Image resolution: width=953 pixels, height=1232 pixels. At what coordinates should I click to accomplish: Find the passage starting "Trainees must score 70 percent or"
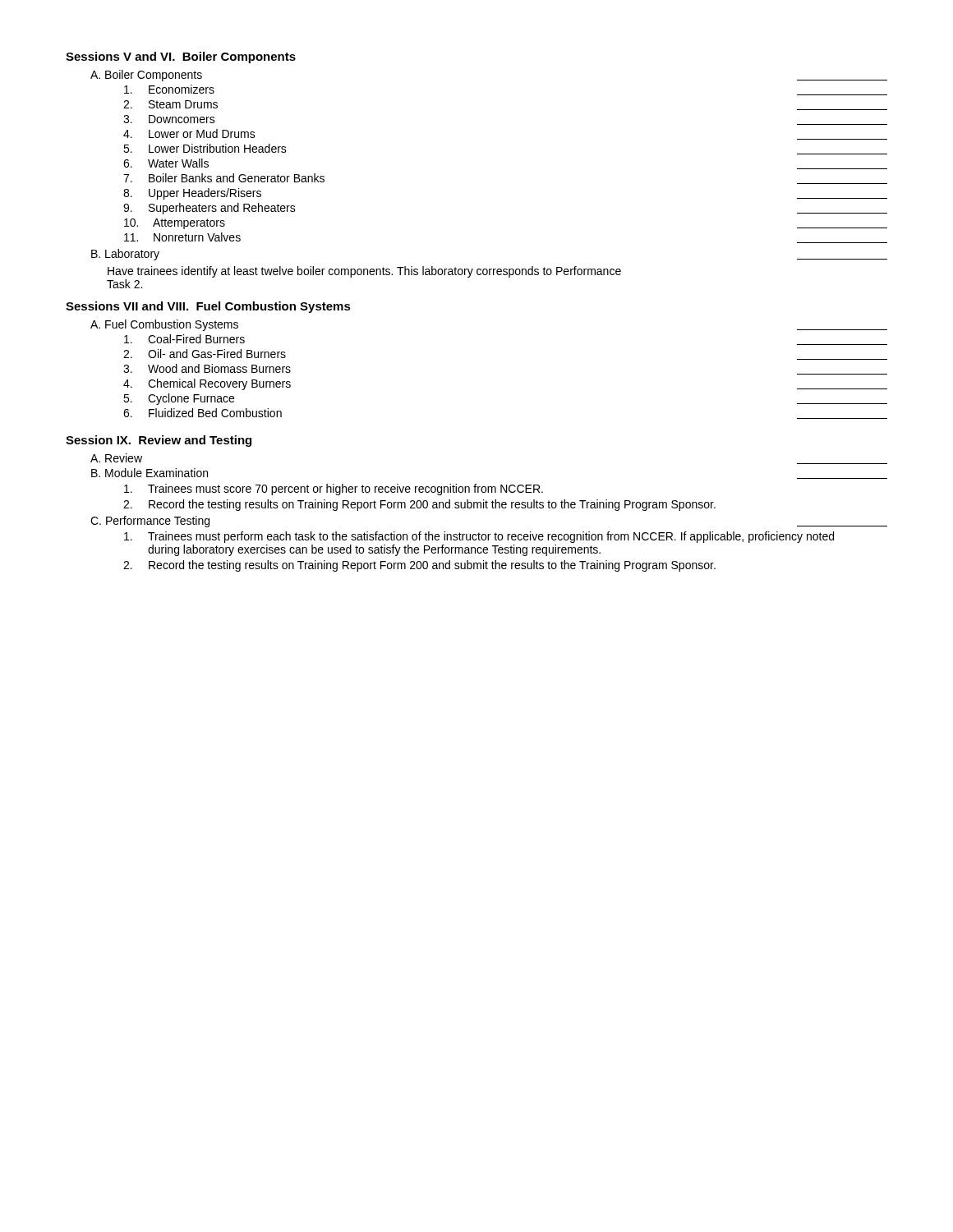tap(485, 489)
